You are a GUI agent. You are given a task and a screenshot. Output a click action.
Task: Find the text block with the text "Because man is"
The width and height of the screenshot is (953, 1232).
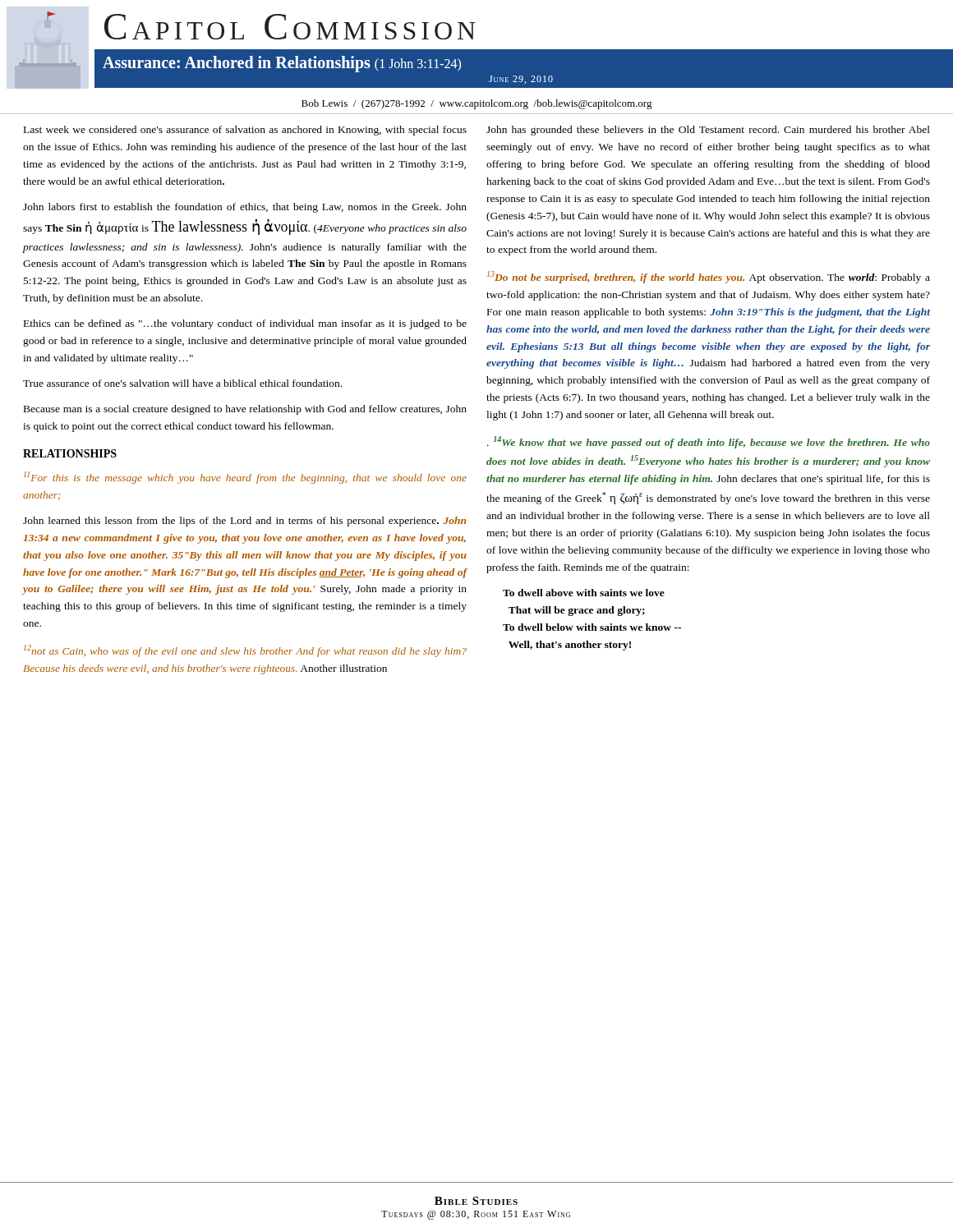point(245,418)
